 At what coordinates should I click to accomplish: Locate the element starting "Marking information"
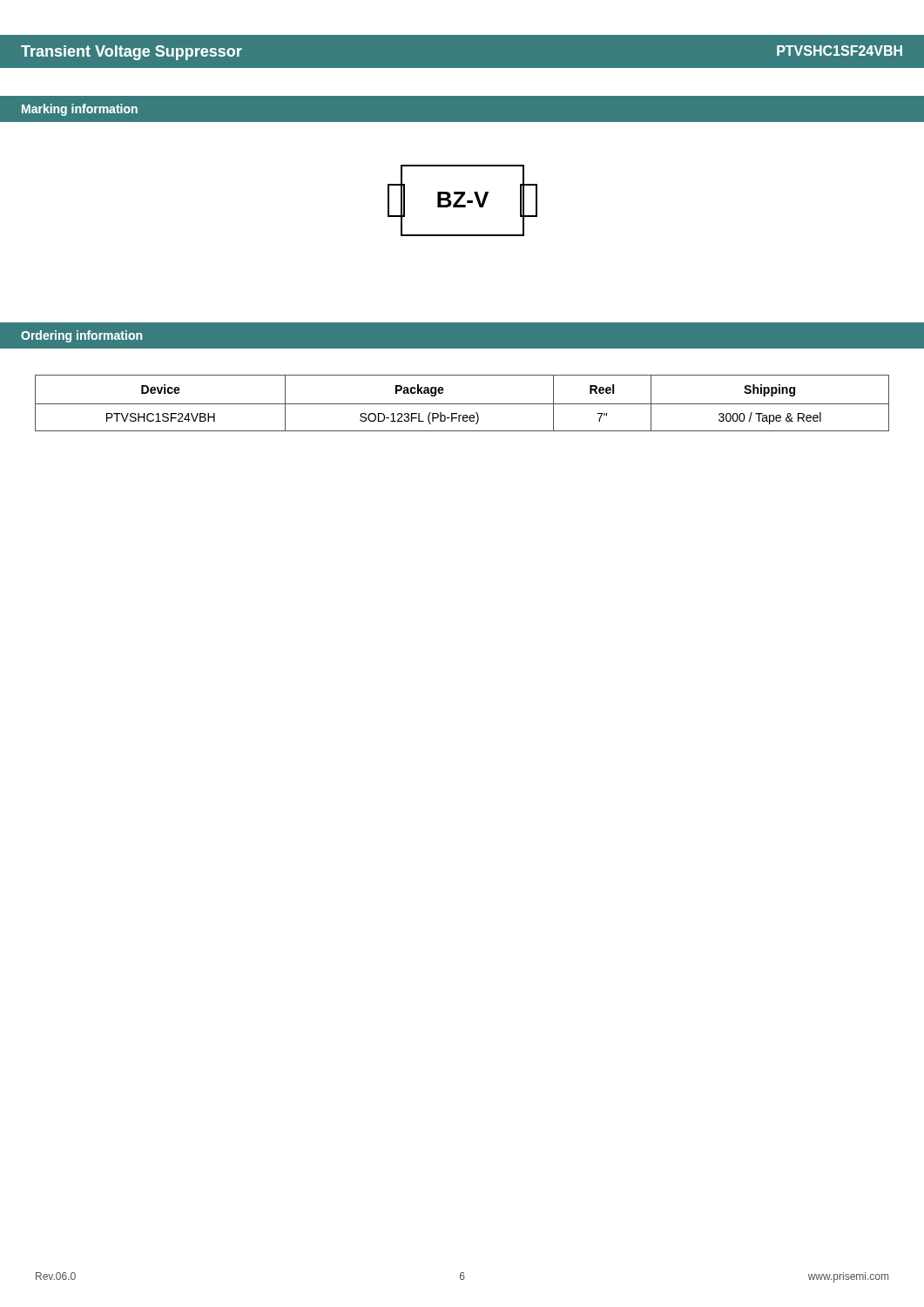pos(79,109)
